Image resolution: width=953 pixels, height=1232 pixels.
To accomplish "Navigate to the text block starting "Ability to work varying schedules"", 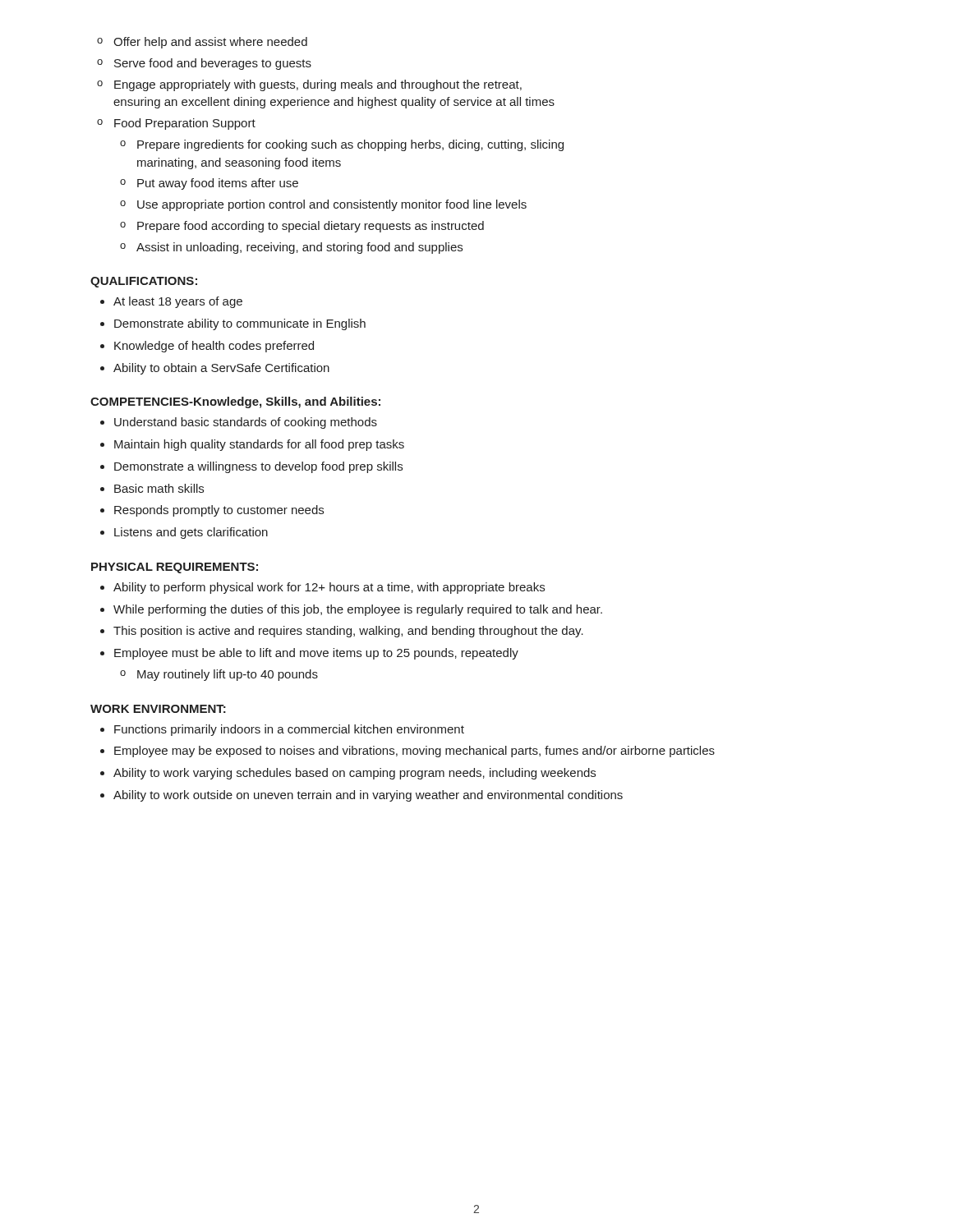I will point(488,773).
